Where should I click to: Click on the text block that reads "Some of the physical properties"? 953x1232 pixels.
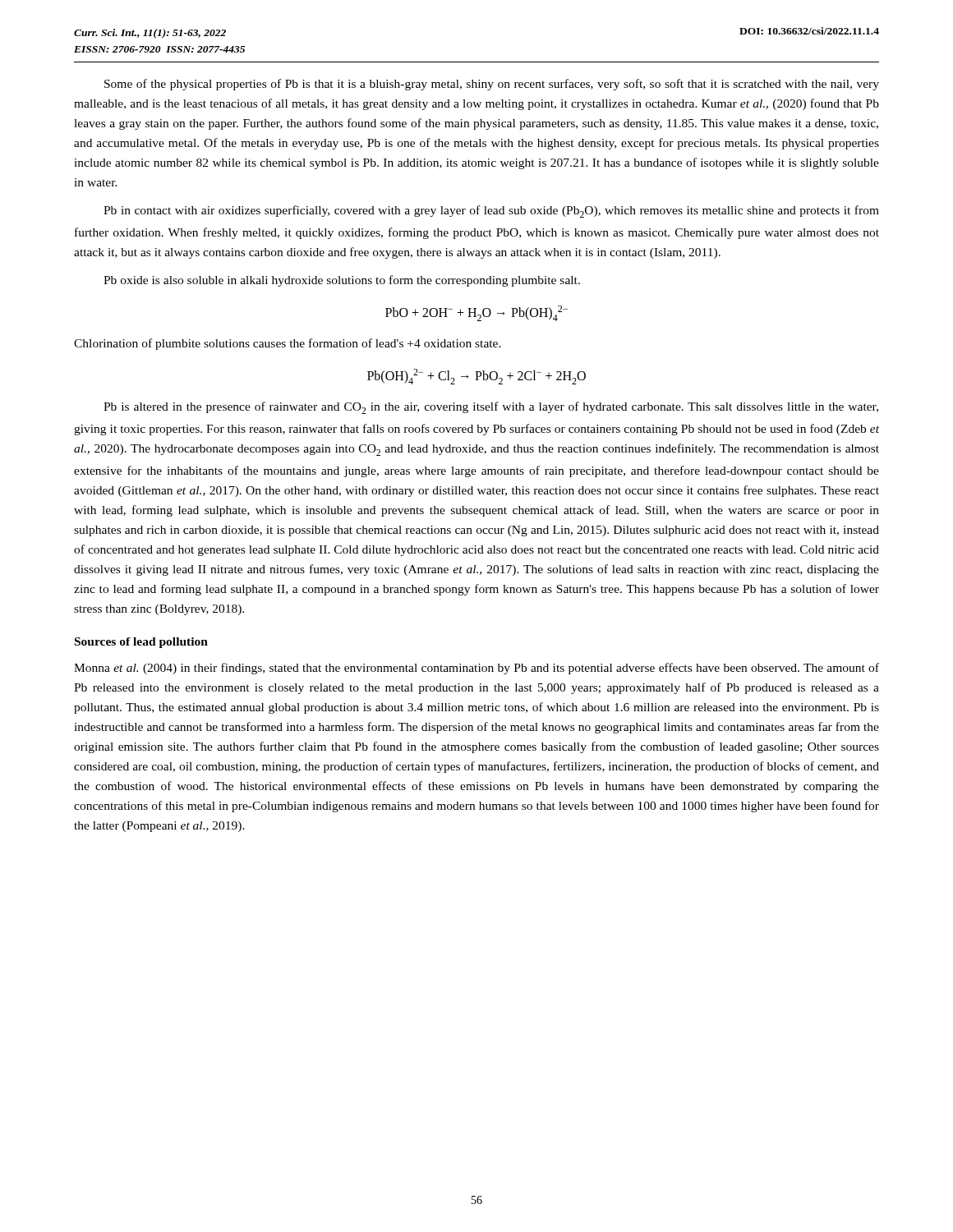(x=476, y=133)
